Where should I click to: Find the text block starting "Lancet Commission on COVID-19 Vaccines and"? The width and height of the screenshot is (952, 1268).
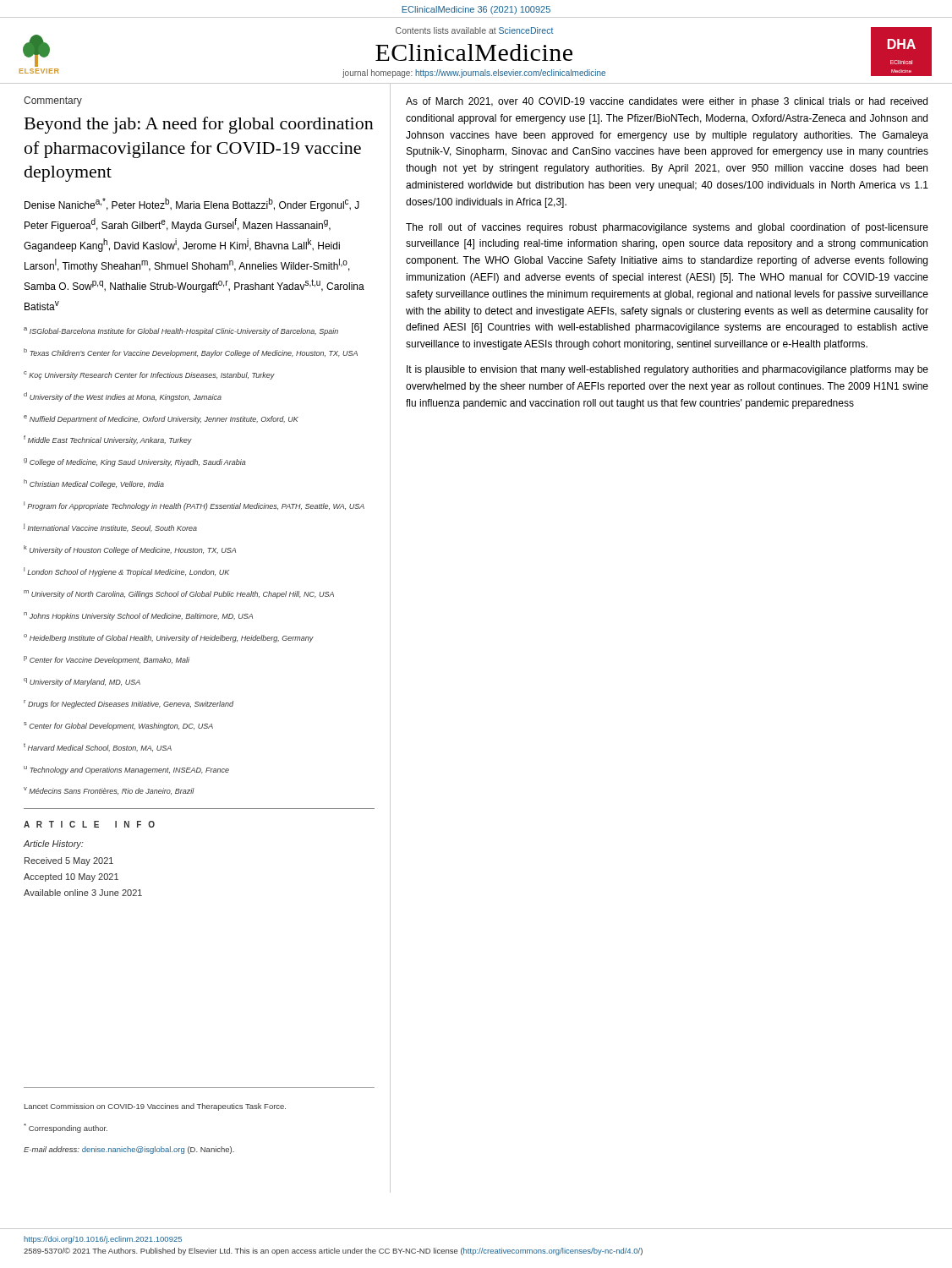pos(155,1107)
